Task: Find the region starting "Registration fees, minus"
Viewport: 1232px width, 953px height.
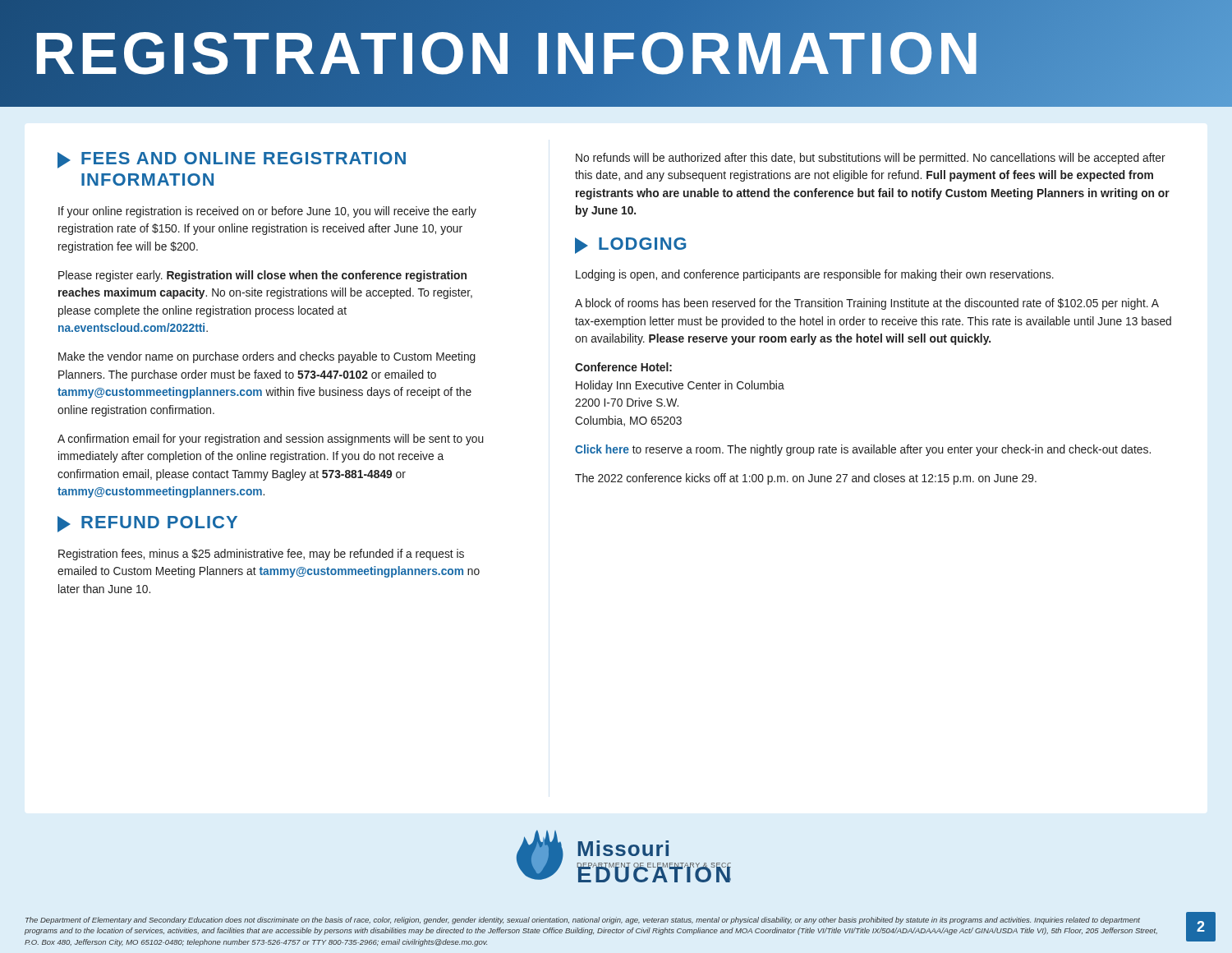Action: pos(269,572)
